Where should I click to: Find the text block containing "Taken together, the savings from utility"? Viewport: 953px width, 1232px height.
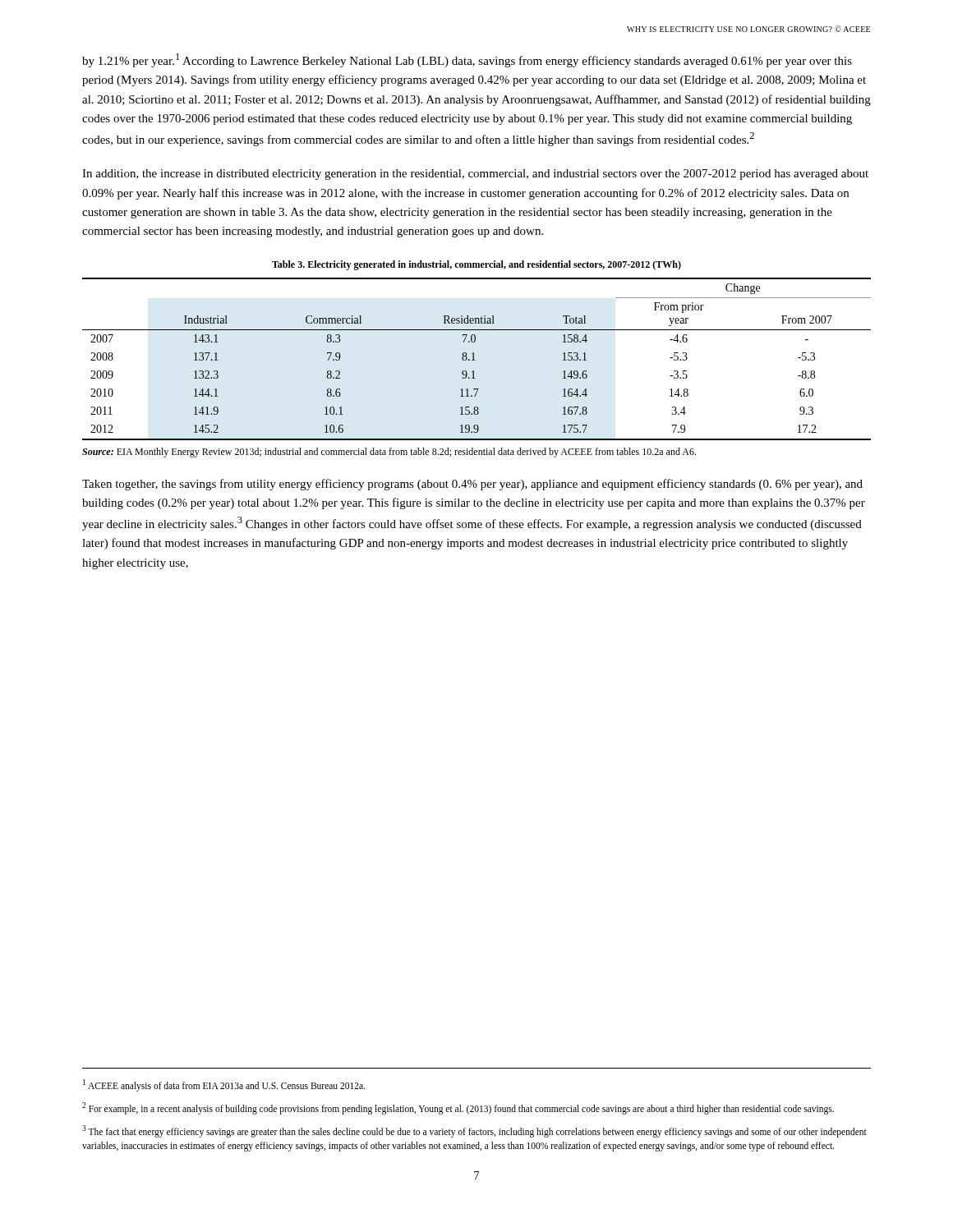[473, 523]
